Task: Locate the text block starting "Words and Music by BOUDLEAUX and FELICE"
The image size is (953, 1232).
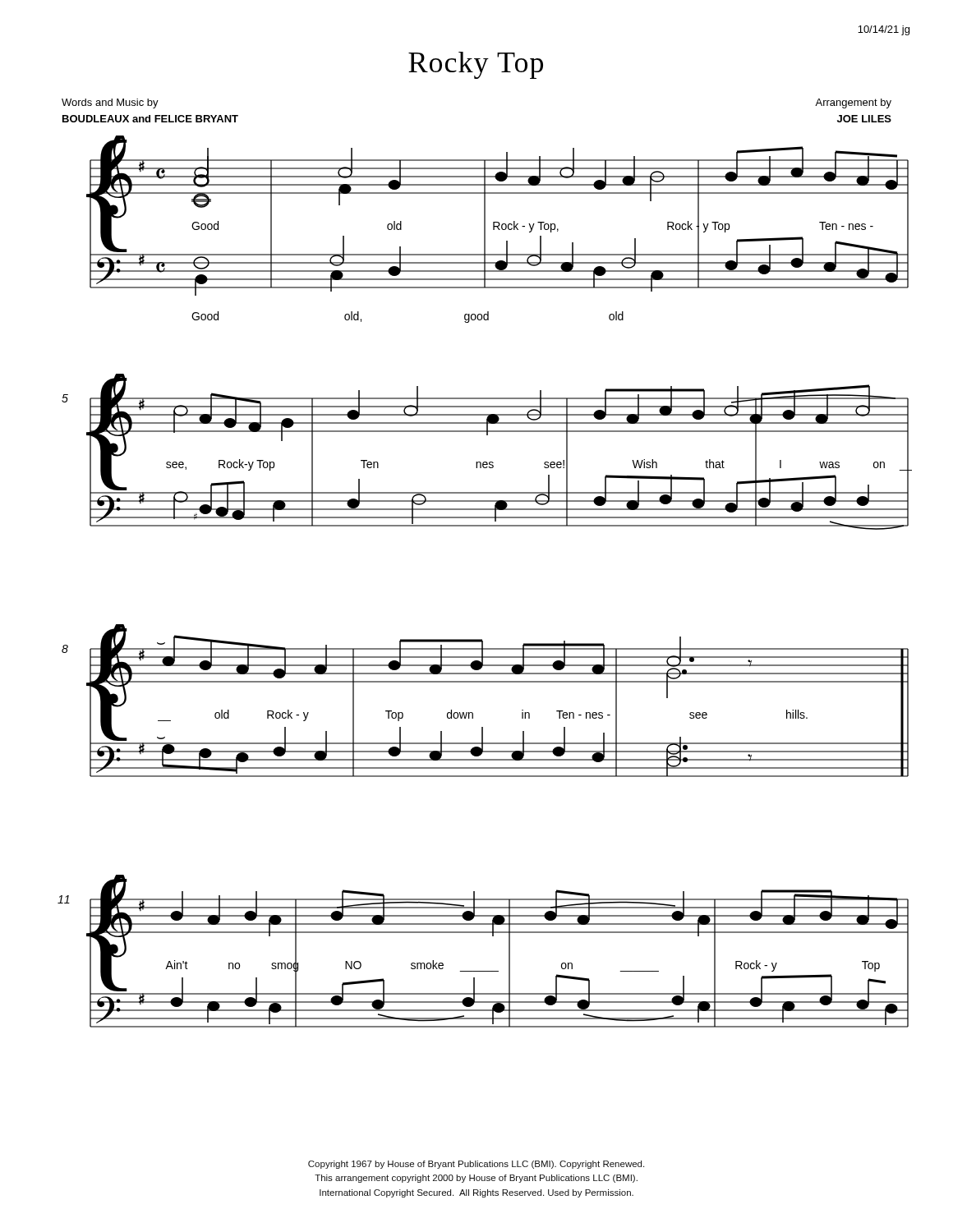Action: (150, 110)
